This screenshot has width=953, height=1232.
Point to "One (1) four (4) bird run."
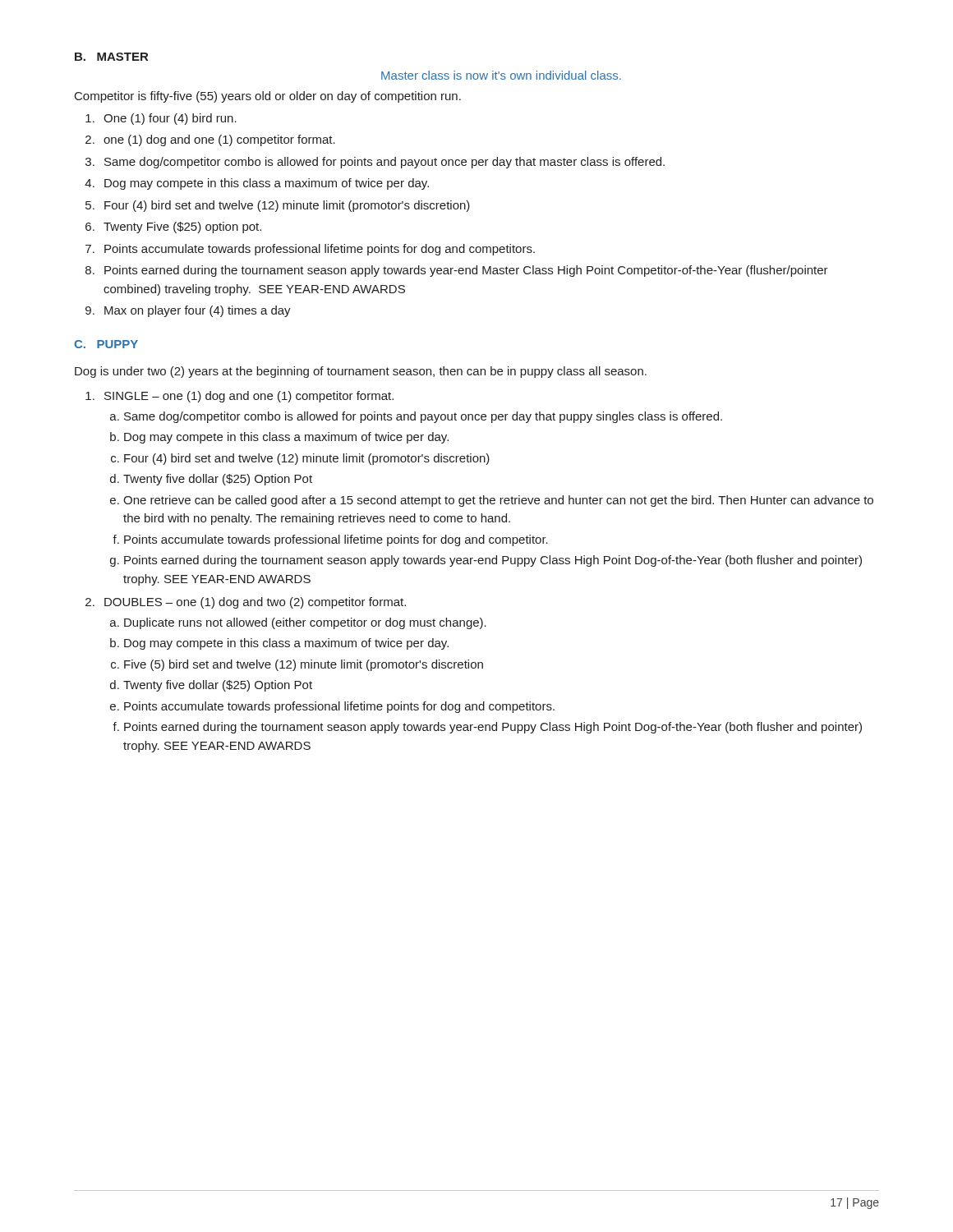pyautogui.click(x=170, y=117)
